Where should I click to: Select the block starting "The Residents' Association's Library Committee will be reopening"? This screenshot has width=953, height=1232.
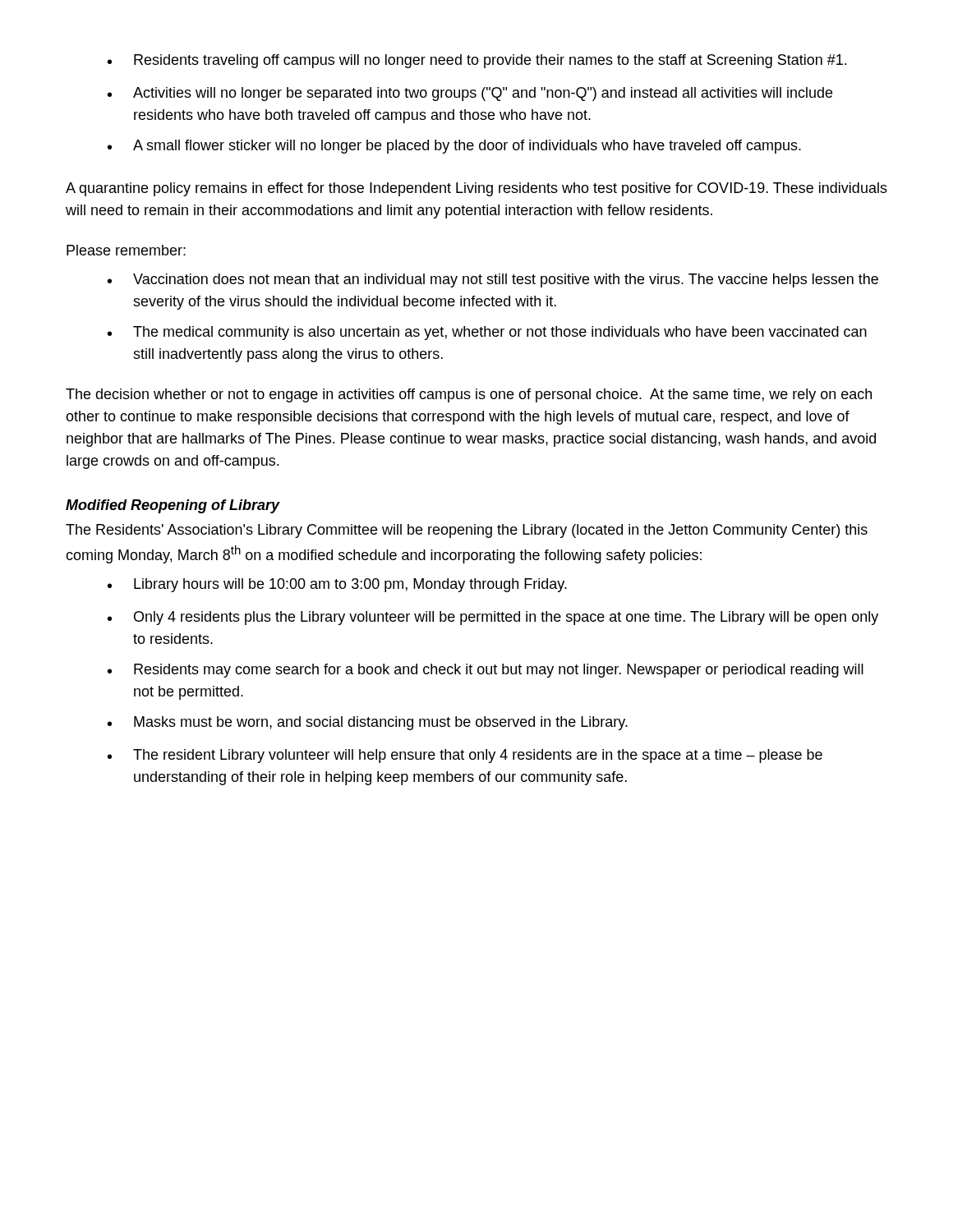pyautogui.click(x=467, y=542)
